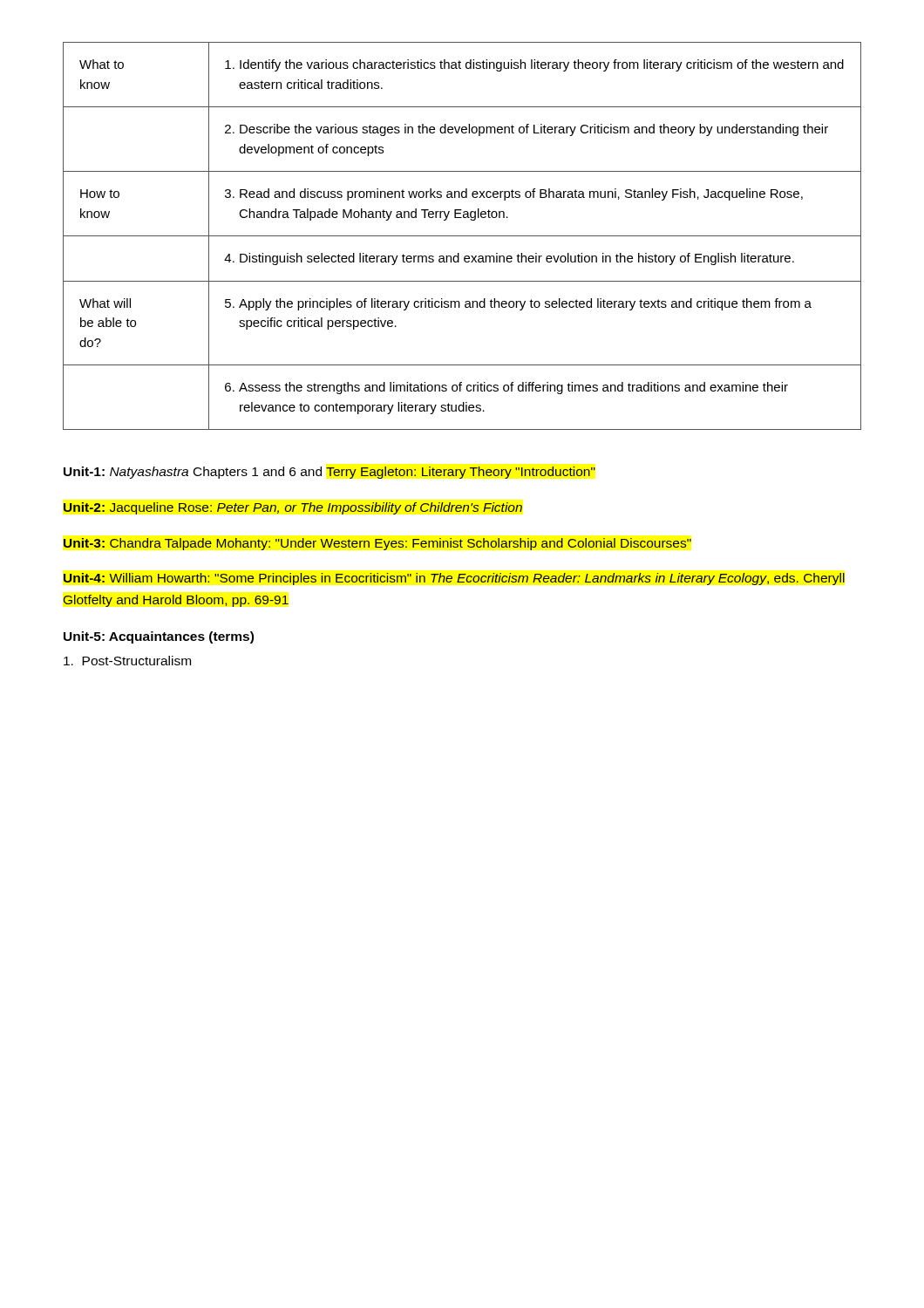Find the block on this page that starts "Unit-1: Natyashastra Chapters"
The width and height of the screenshot is (924, 1308).
[329, 471]
